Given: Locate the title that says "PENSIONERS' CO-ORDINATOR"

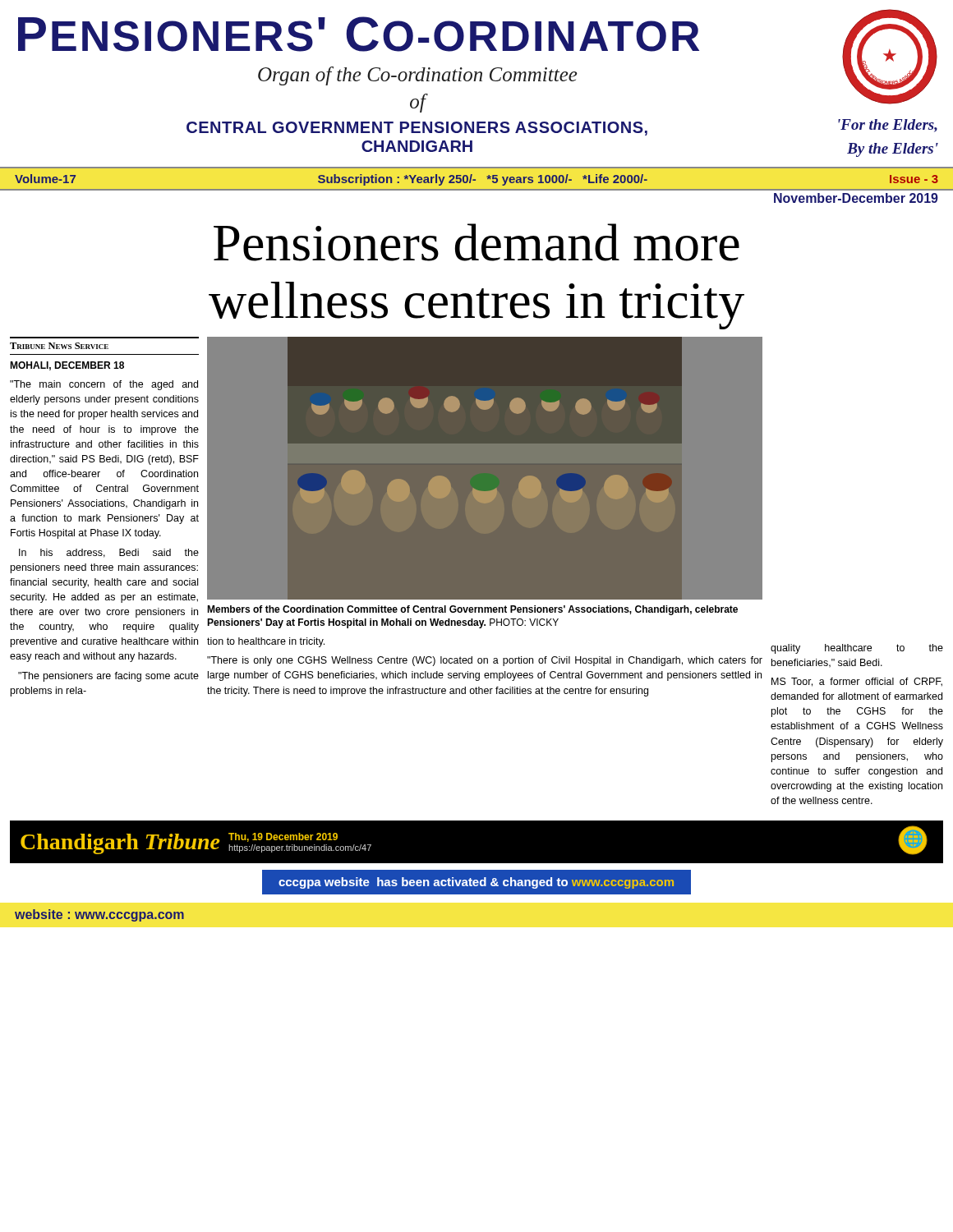Looking at the screenshot, I should point(358,34).
